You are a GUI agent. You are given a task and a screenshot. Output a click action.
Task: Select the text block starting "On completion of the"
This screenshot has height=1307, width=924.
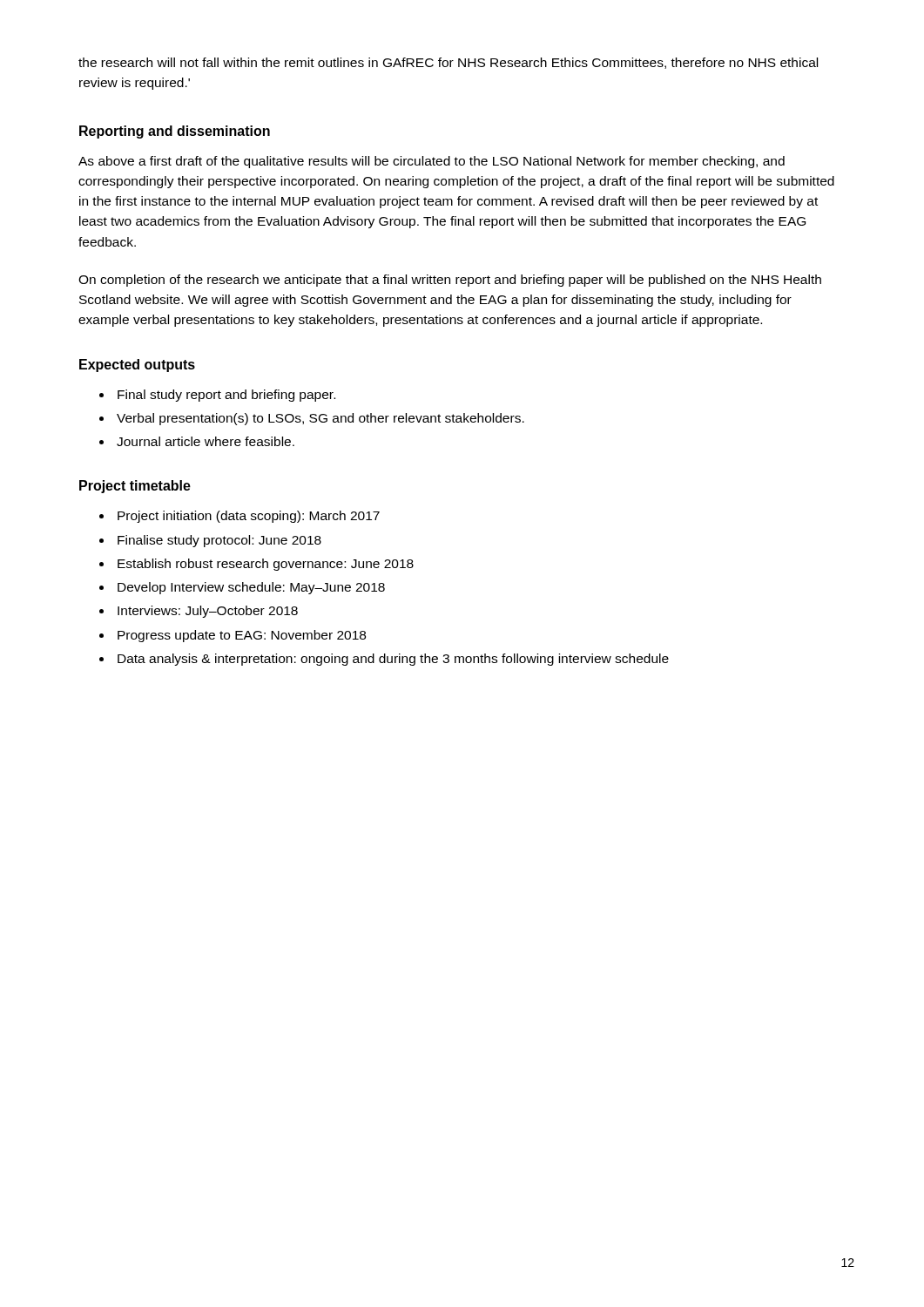pos(450,299)
